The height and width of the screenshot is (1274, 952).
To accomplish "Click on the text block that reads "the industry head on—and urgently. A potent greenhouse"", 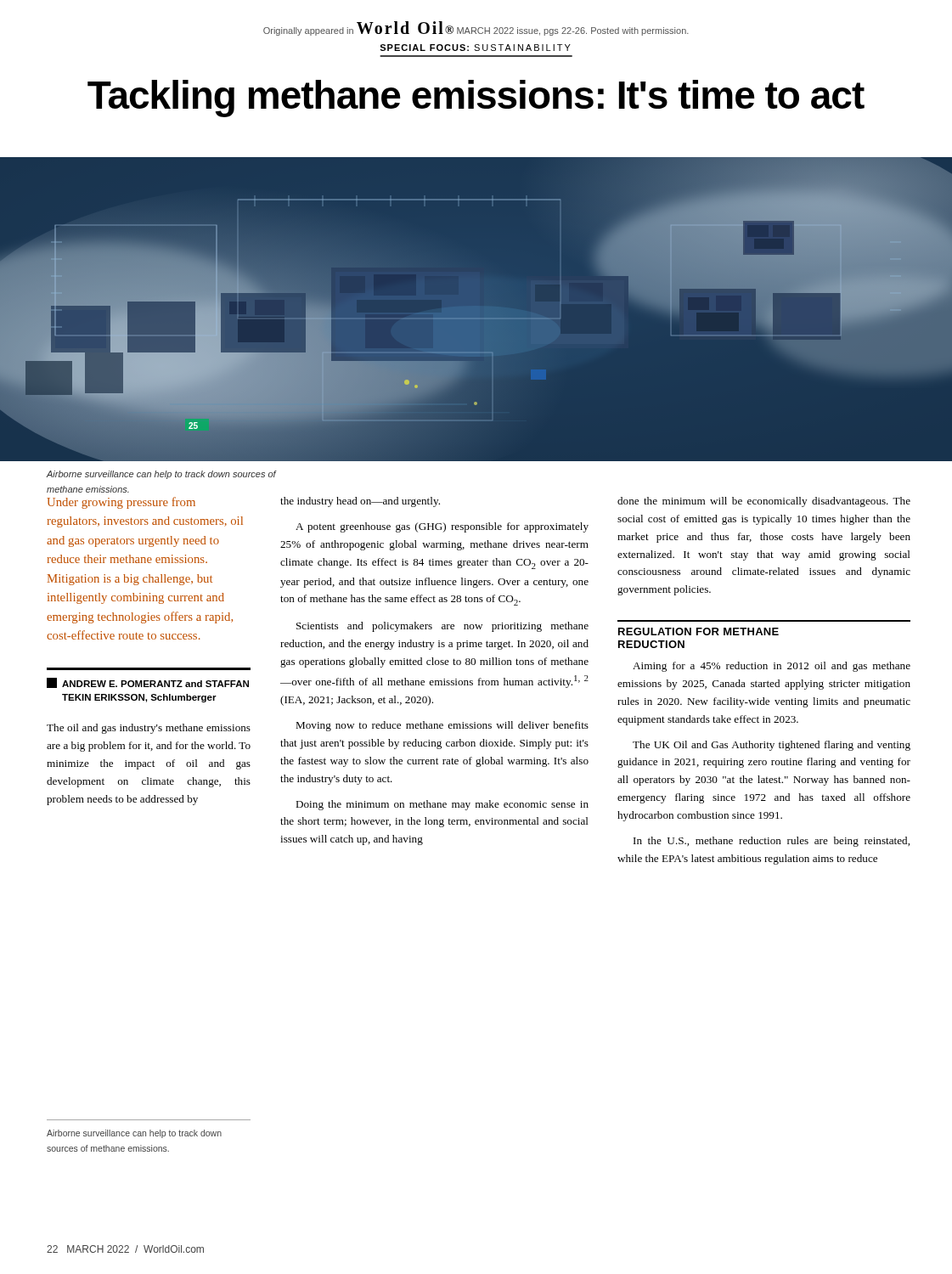I will (x=434, y=671).
